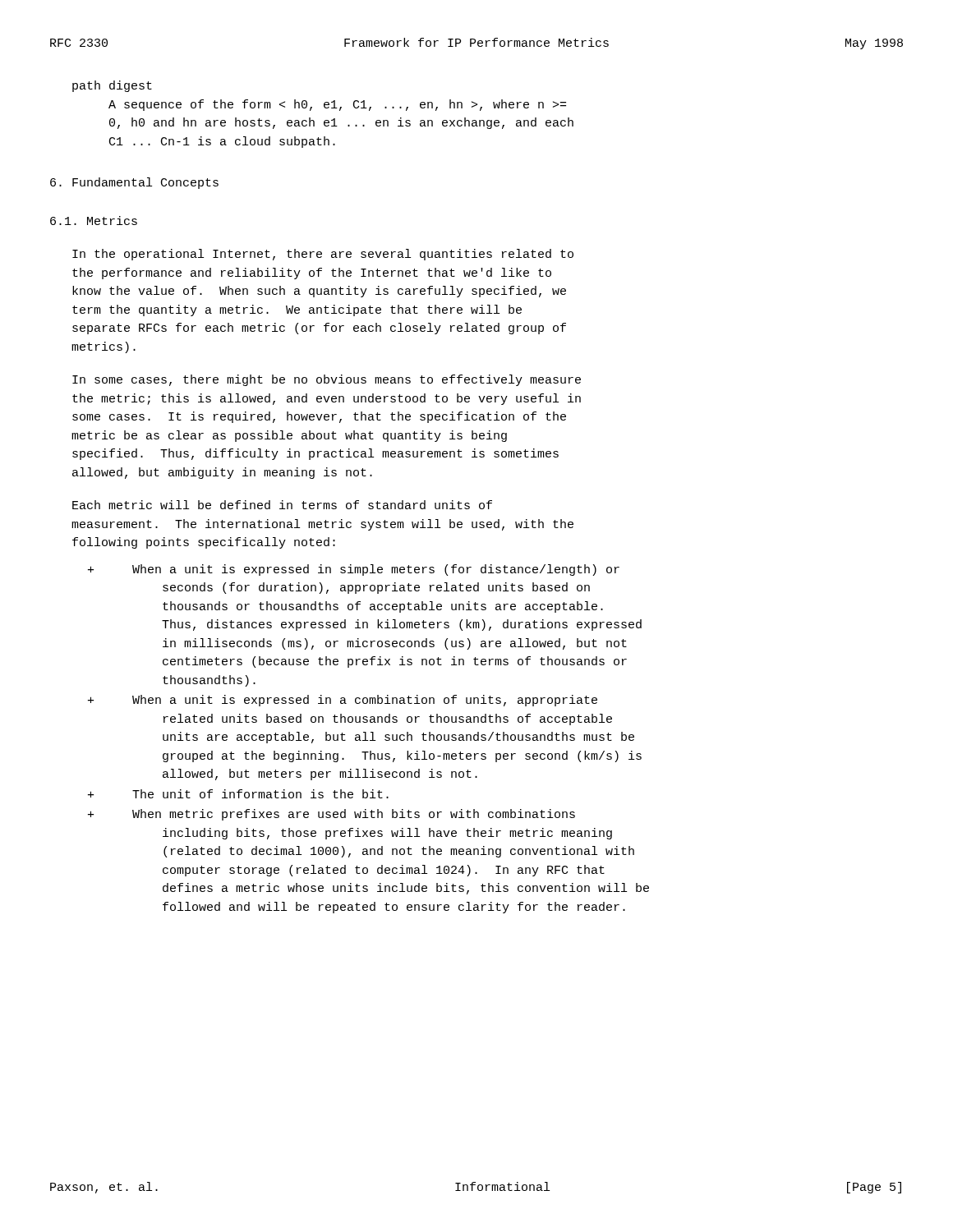Select the section header with the text "6. Fundamental Concepts"
953x1232 pixels.
coord(134,184)
